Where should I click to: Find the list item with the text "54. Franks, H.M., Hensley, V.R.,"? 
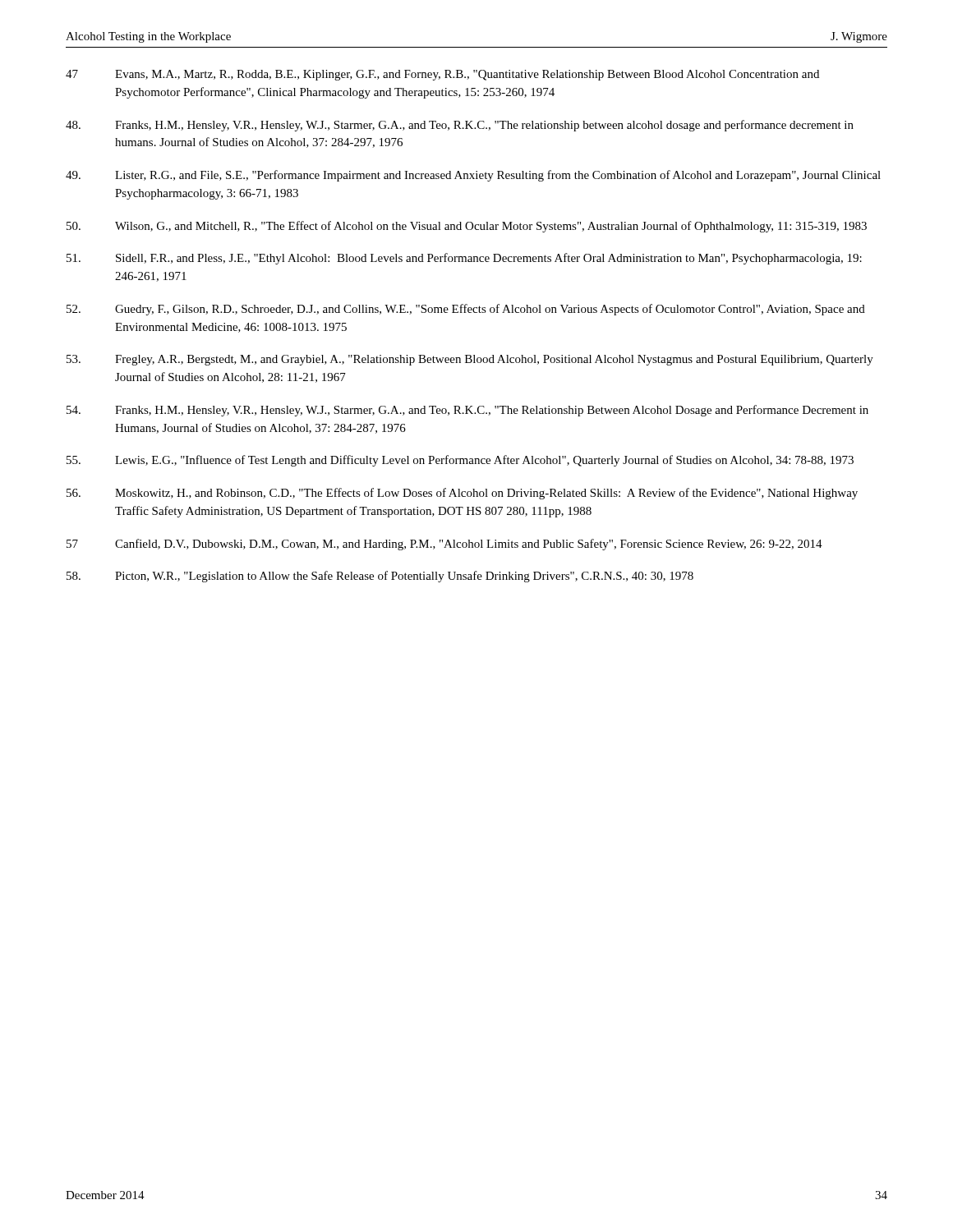pos(476,419)
